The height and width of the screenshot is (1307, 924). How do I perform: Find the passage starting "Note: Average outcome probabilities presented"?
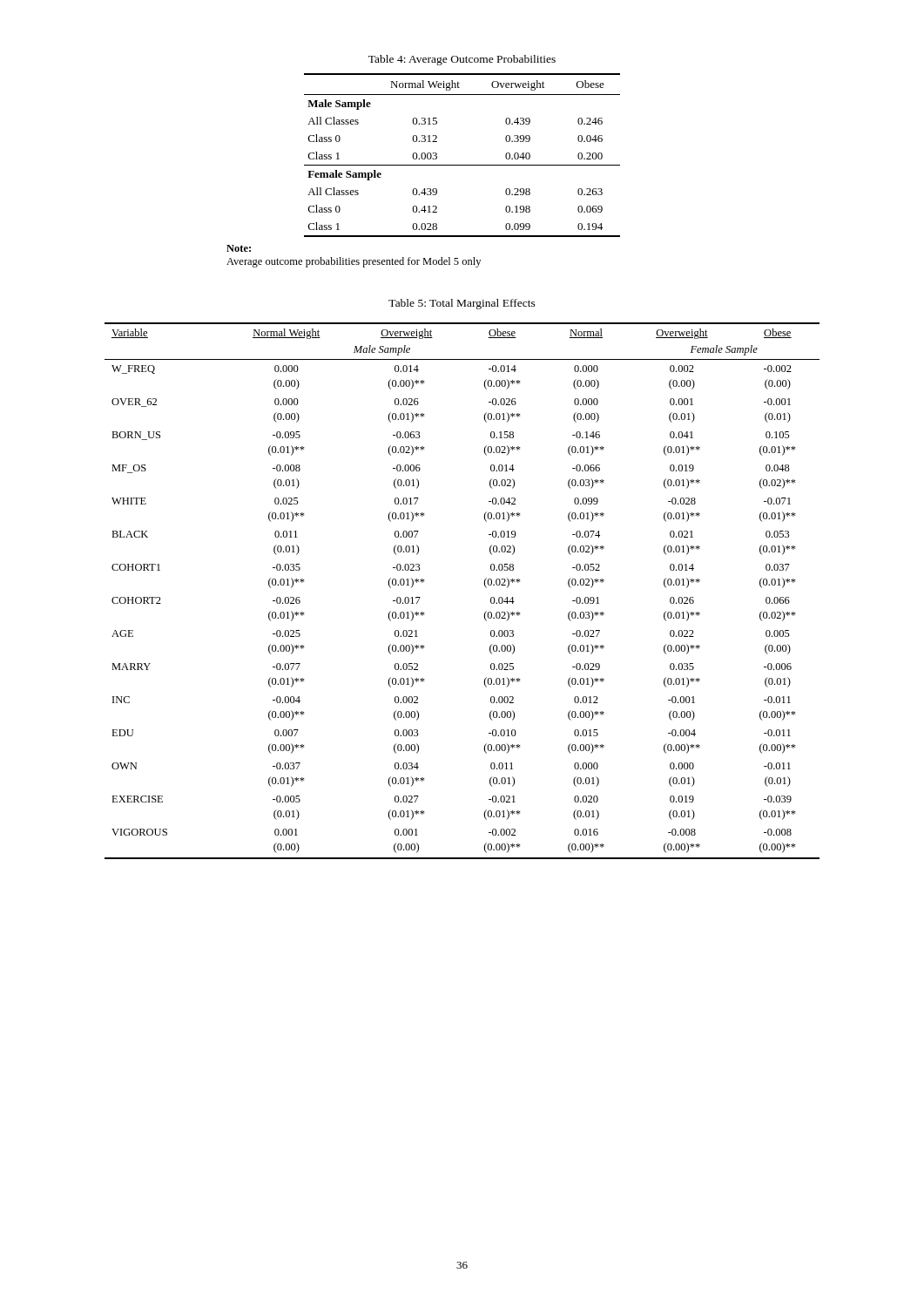point(354,255)
